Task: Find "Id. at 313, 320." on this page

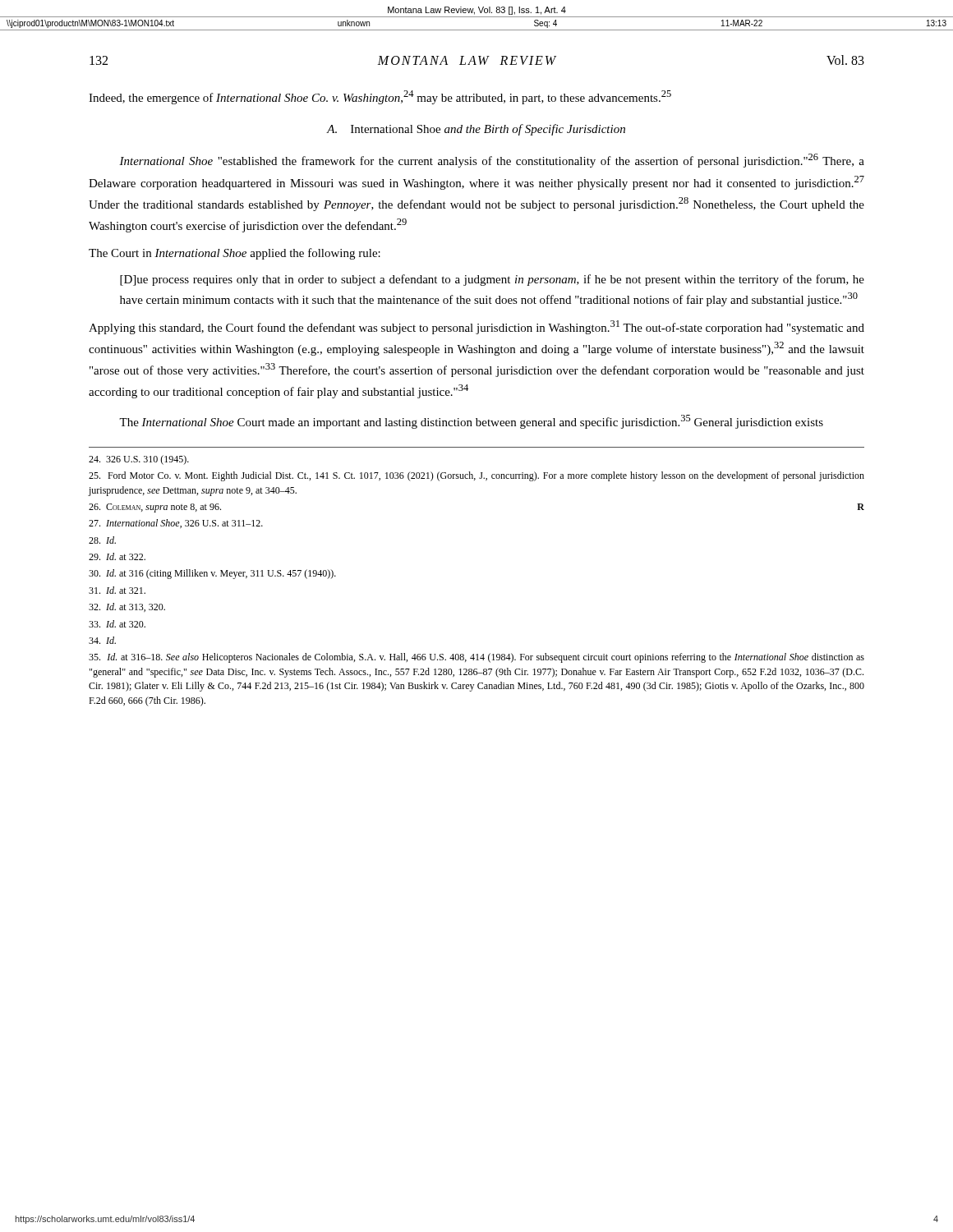Action: coord(127,607)
